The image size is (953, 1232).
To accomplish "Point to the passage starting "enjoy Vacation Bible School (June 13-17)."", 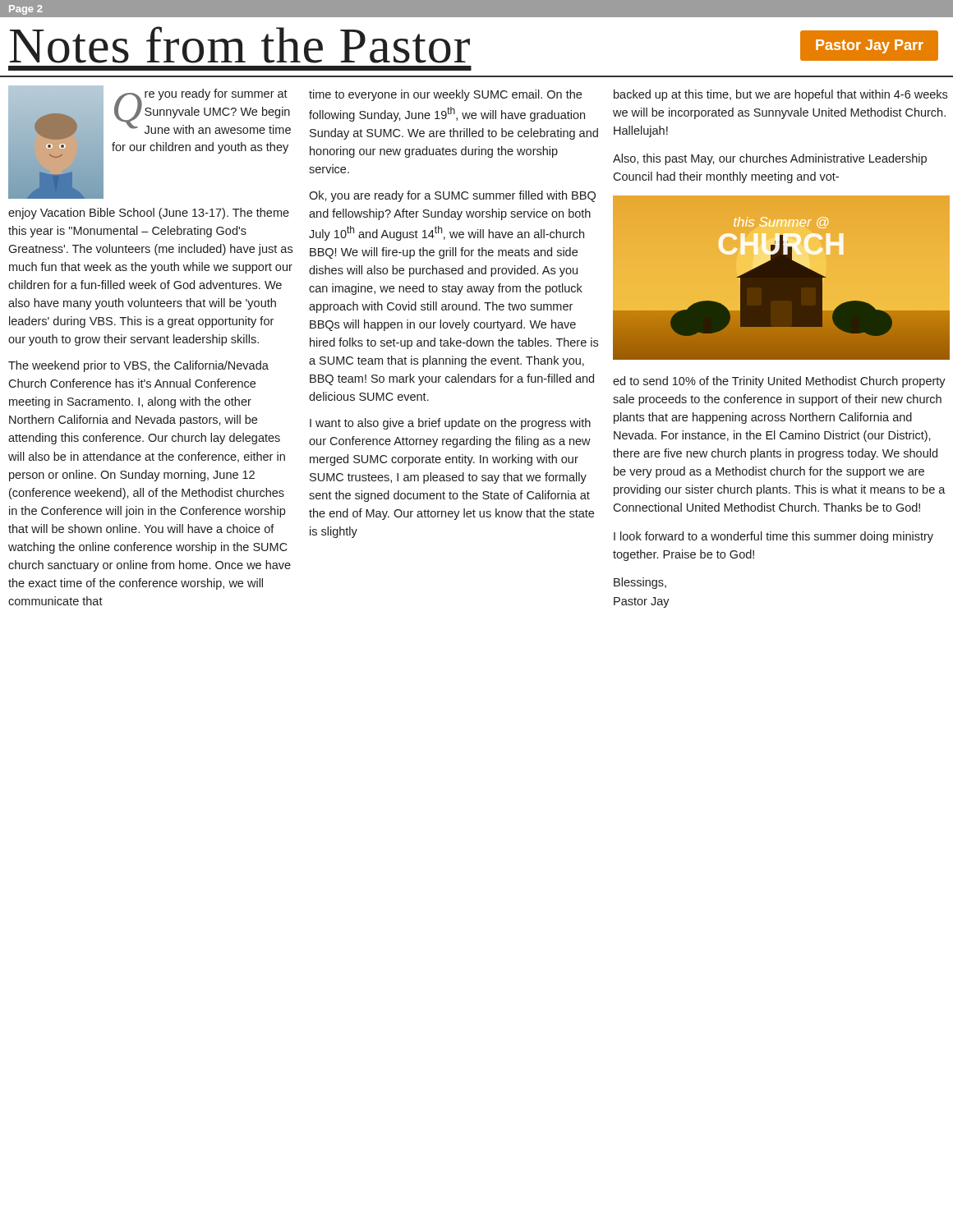I will pyautogui.click(x=151, y=276).
